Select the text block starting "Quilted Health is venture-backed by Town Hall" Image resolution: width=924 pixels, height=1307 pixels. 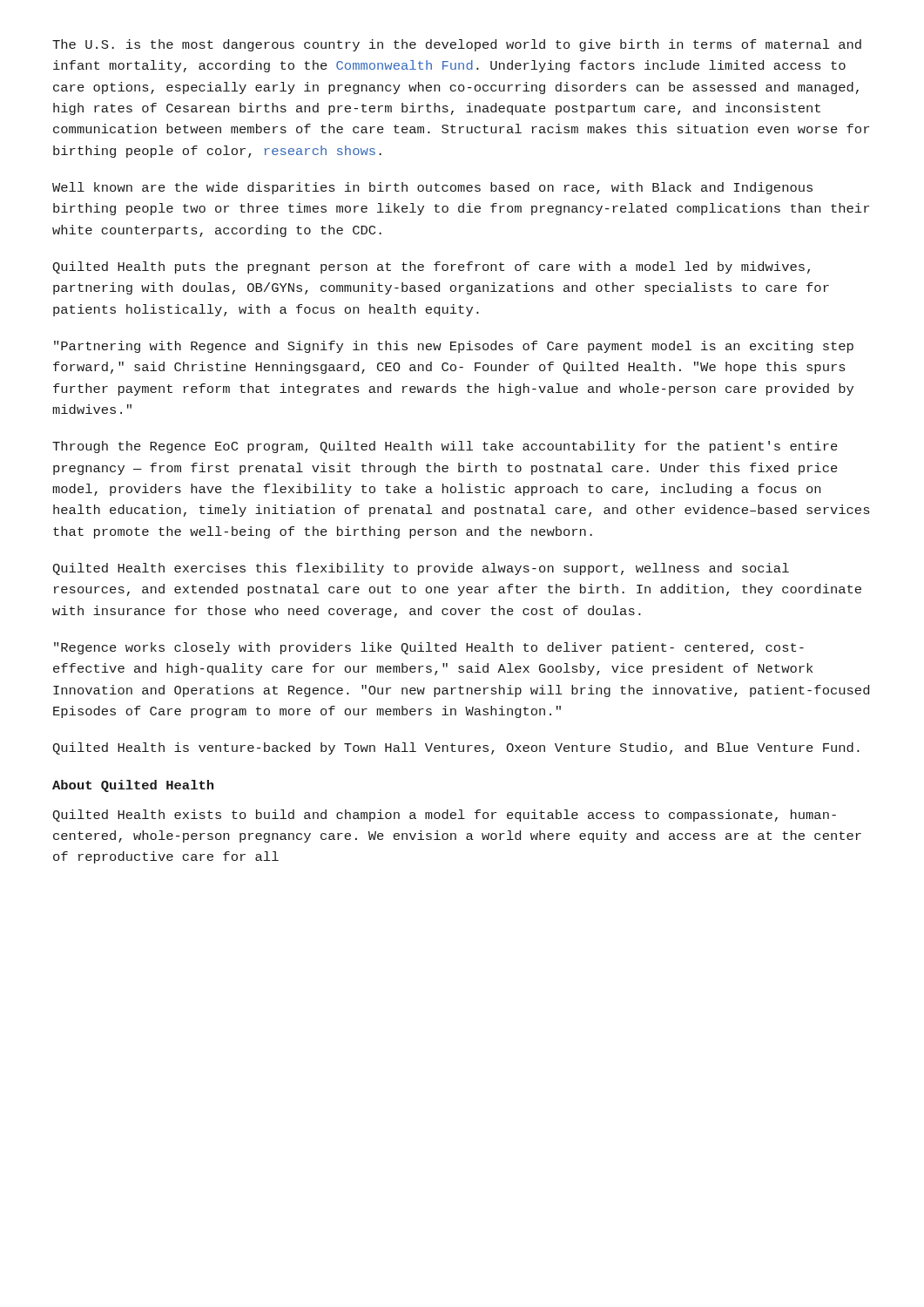click(x=457, y=749)
